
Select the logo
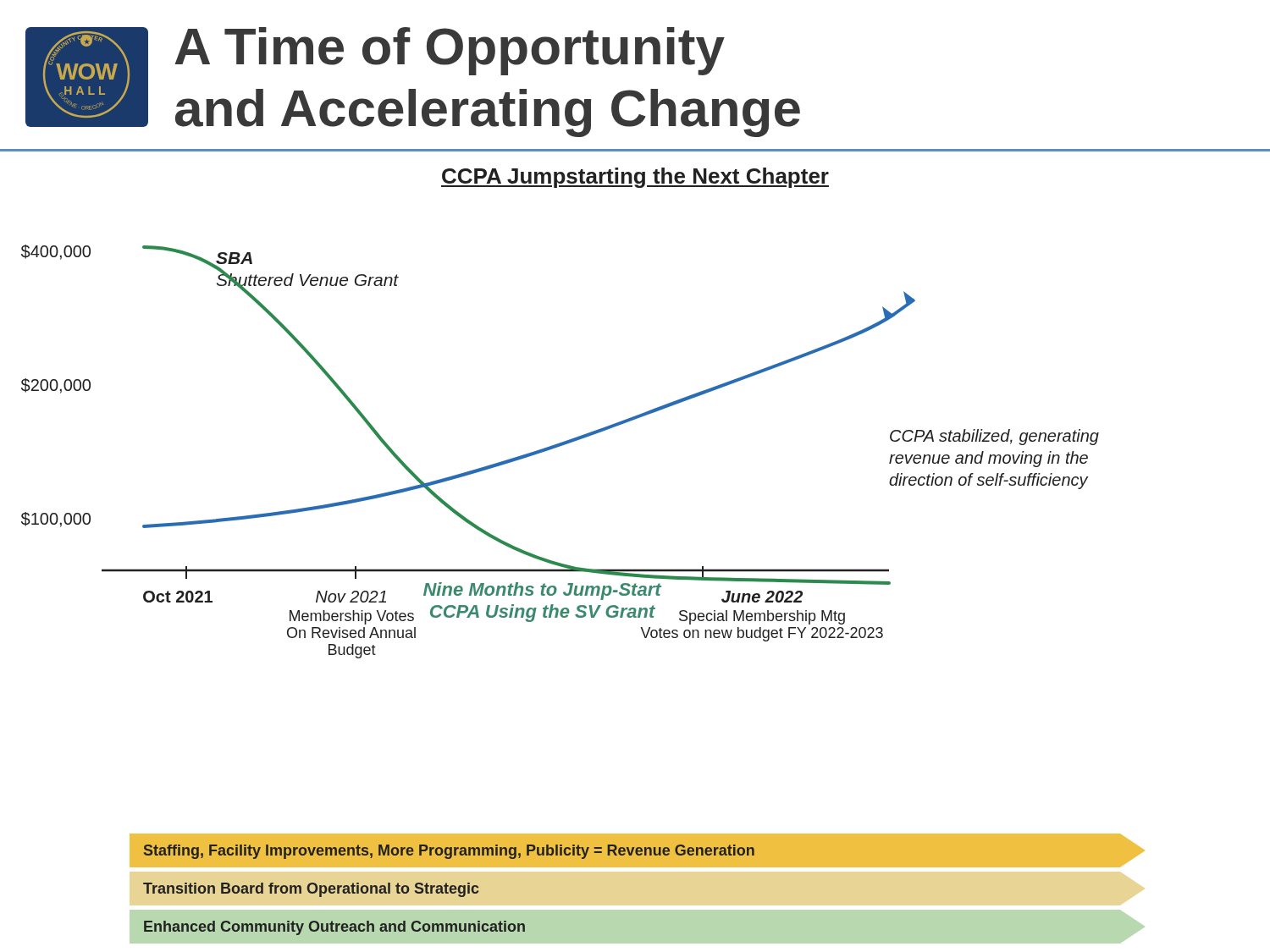pos(87,77)
